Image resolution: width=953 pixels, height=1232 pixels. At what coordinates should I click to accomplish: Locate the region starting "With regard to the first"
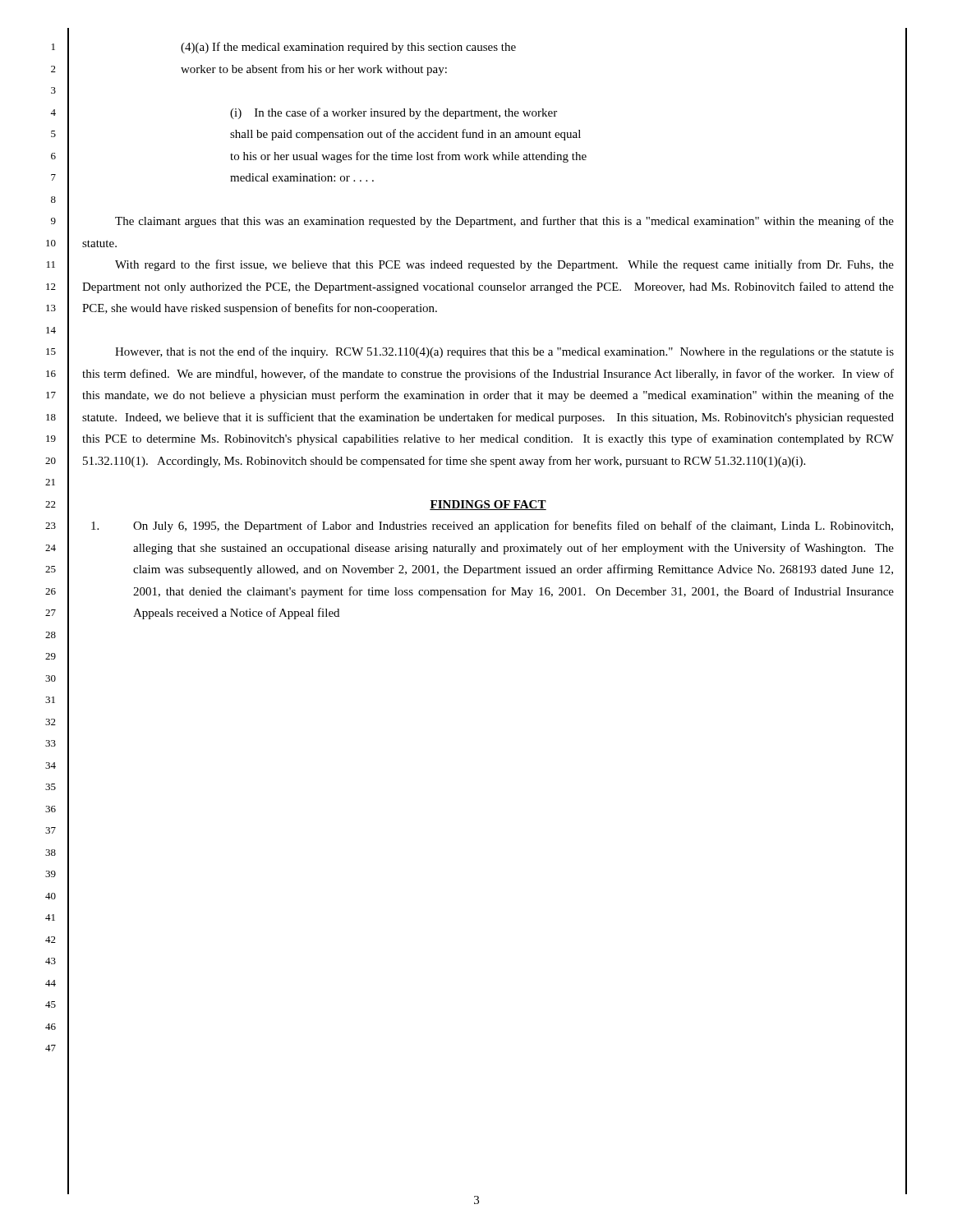pyautogui.click(x=488, y=286)
